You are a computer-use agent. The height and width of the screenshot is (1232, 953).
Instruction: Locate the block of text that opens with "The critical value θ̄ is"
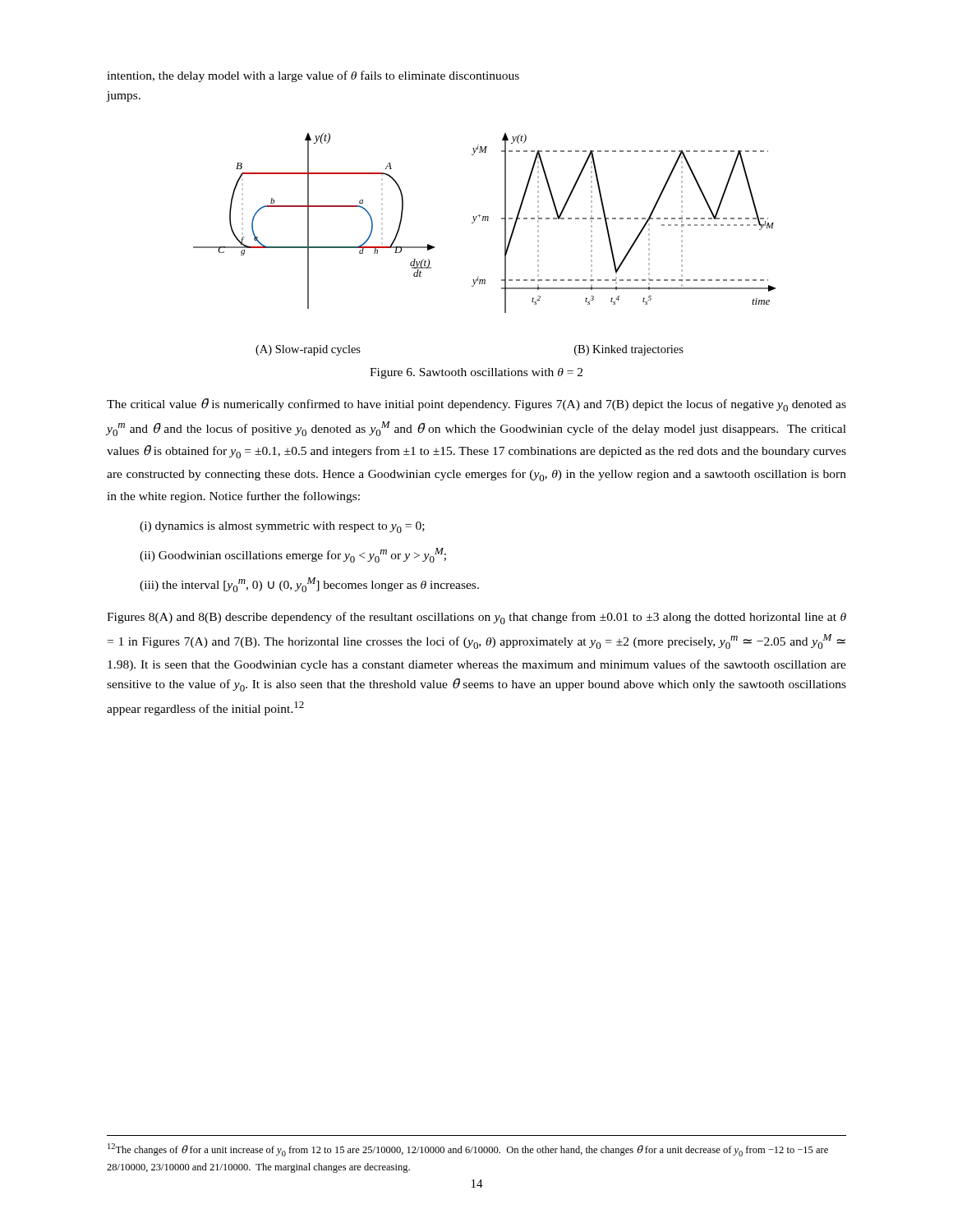pyautogui.click(x=476, y=450)
